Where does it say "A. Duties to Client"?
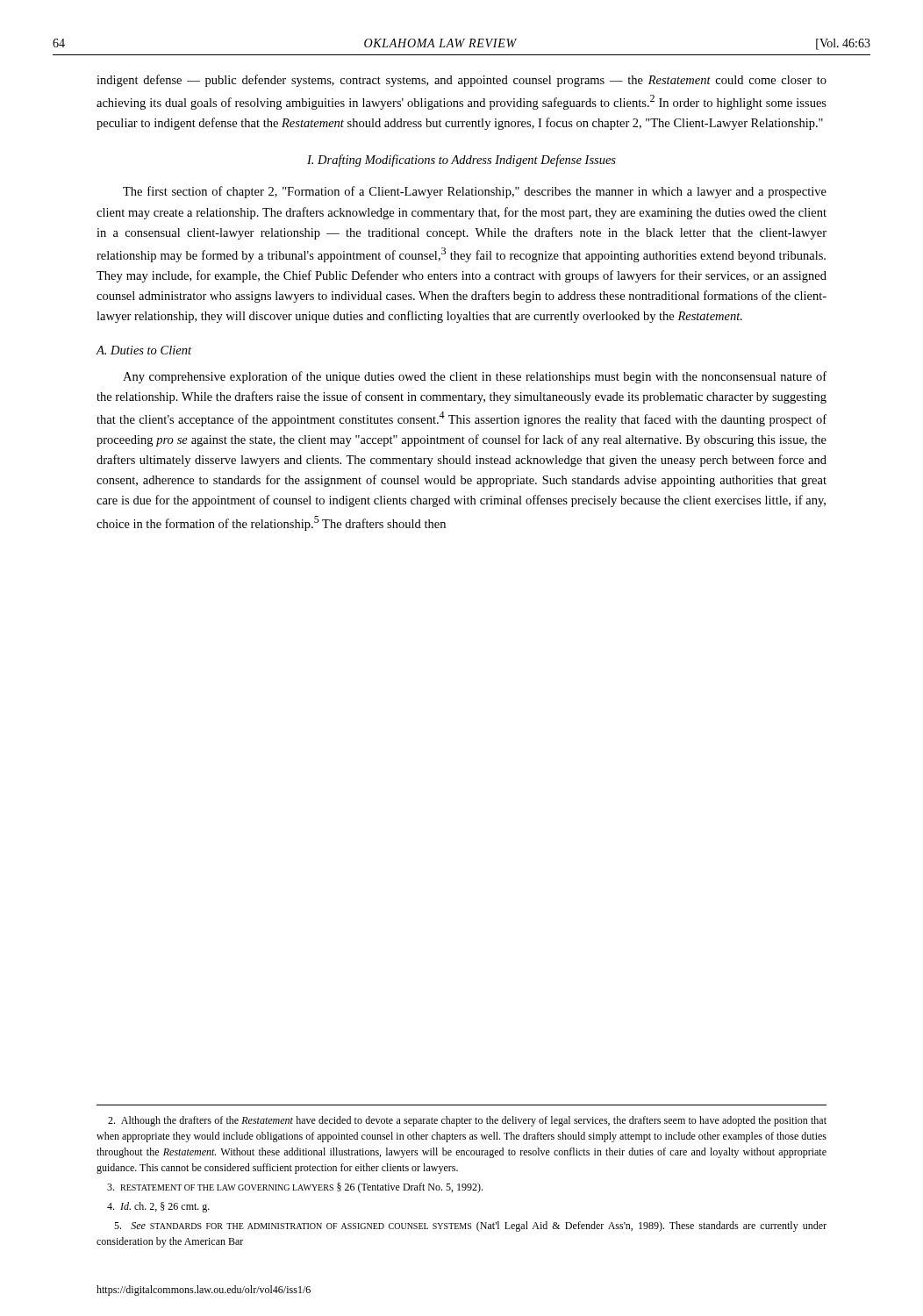The height and width of the screenshot is (1316, 923). [144, 350]
